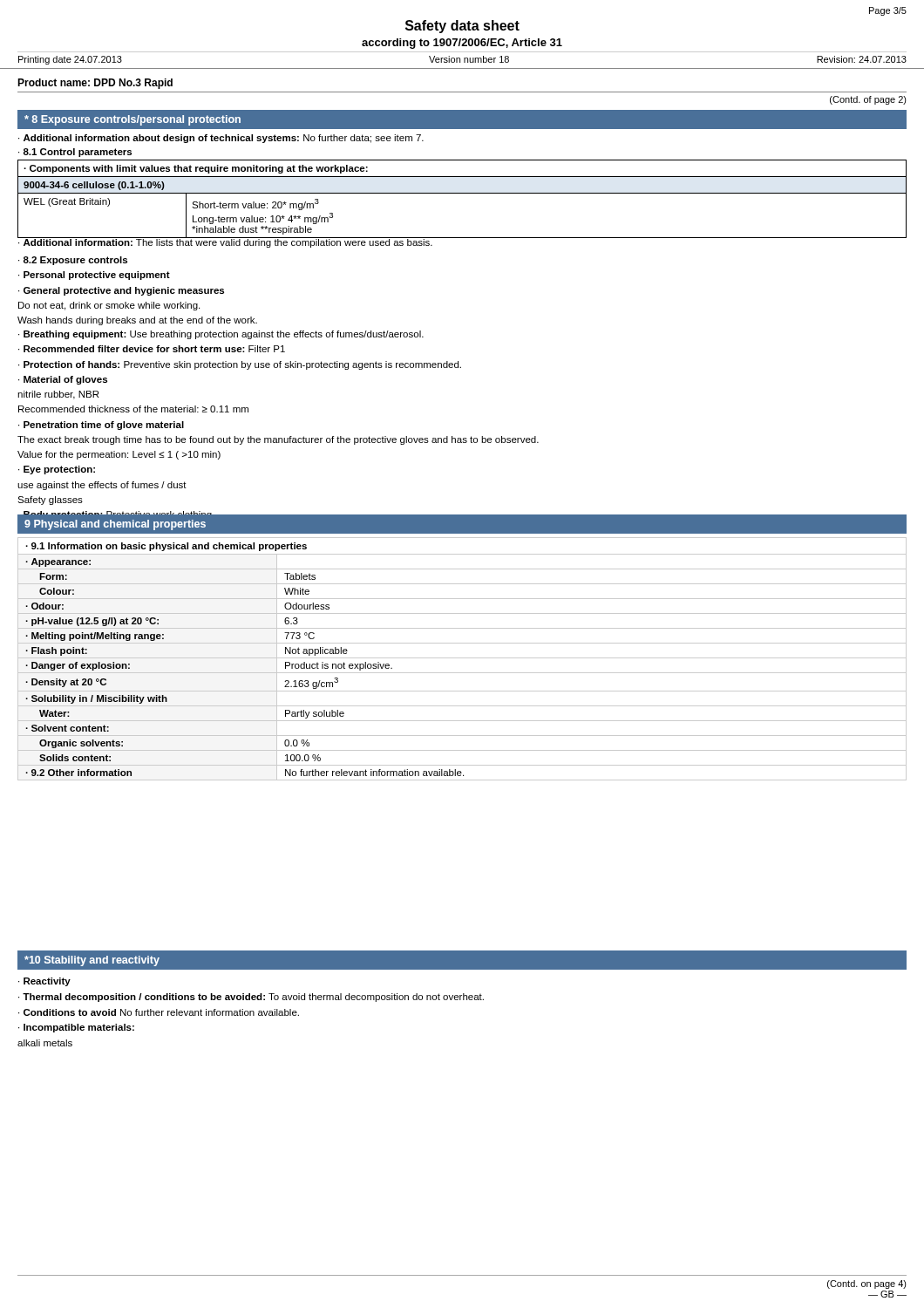This screenshot has width=924, height=1308.
Task: Click on the text that reads "Product name: DPD No.3 Rapid"
Action: (x=95, y=83)
